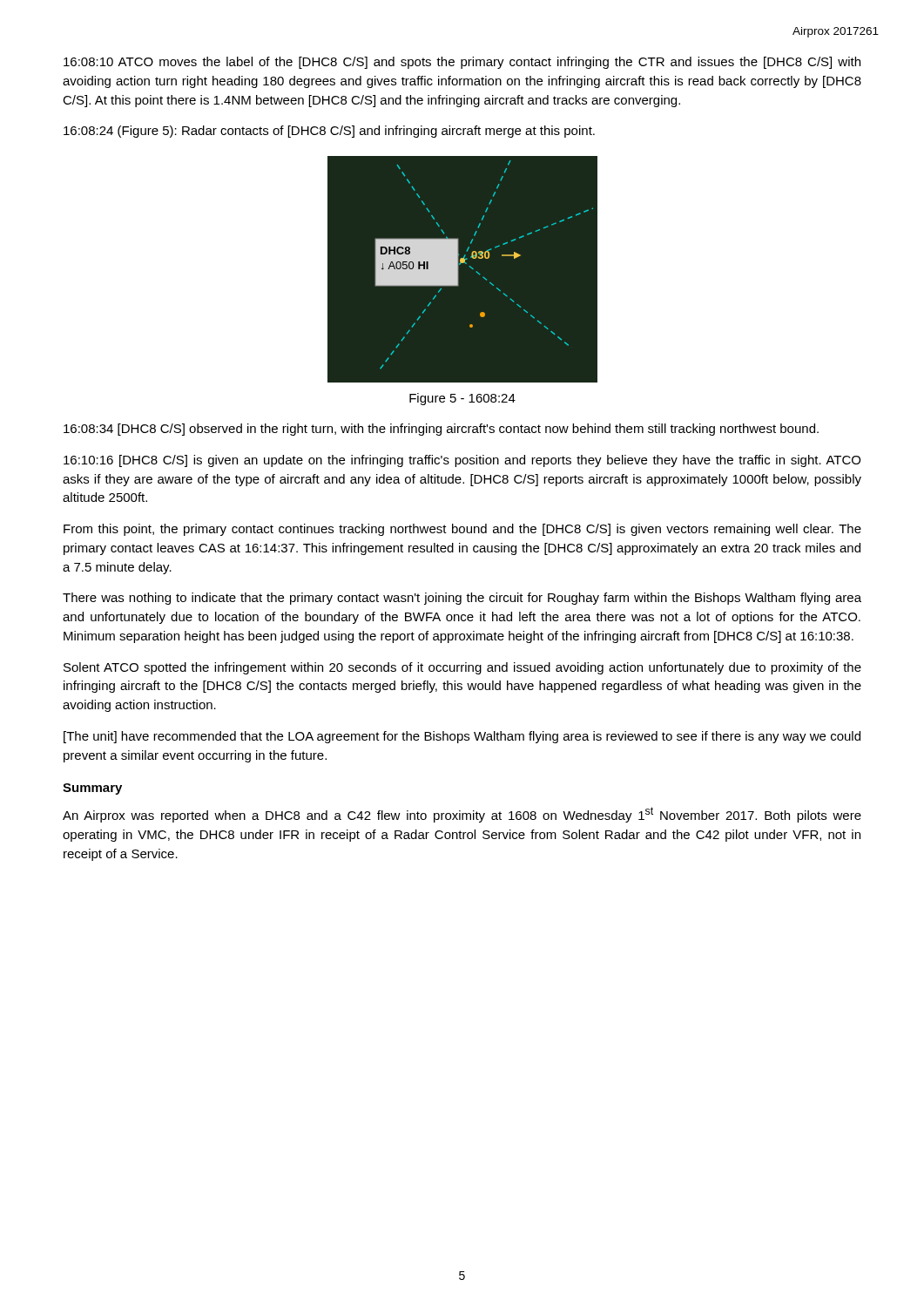Locate the block starting "An Airprox was reported when a"
Viewport: 924px width, 1307px height.
click(462, 833)
